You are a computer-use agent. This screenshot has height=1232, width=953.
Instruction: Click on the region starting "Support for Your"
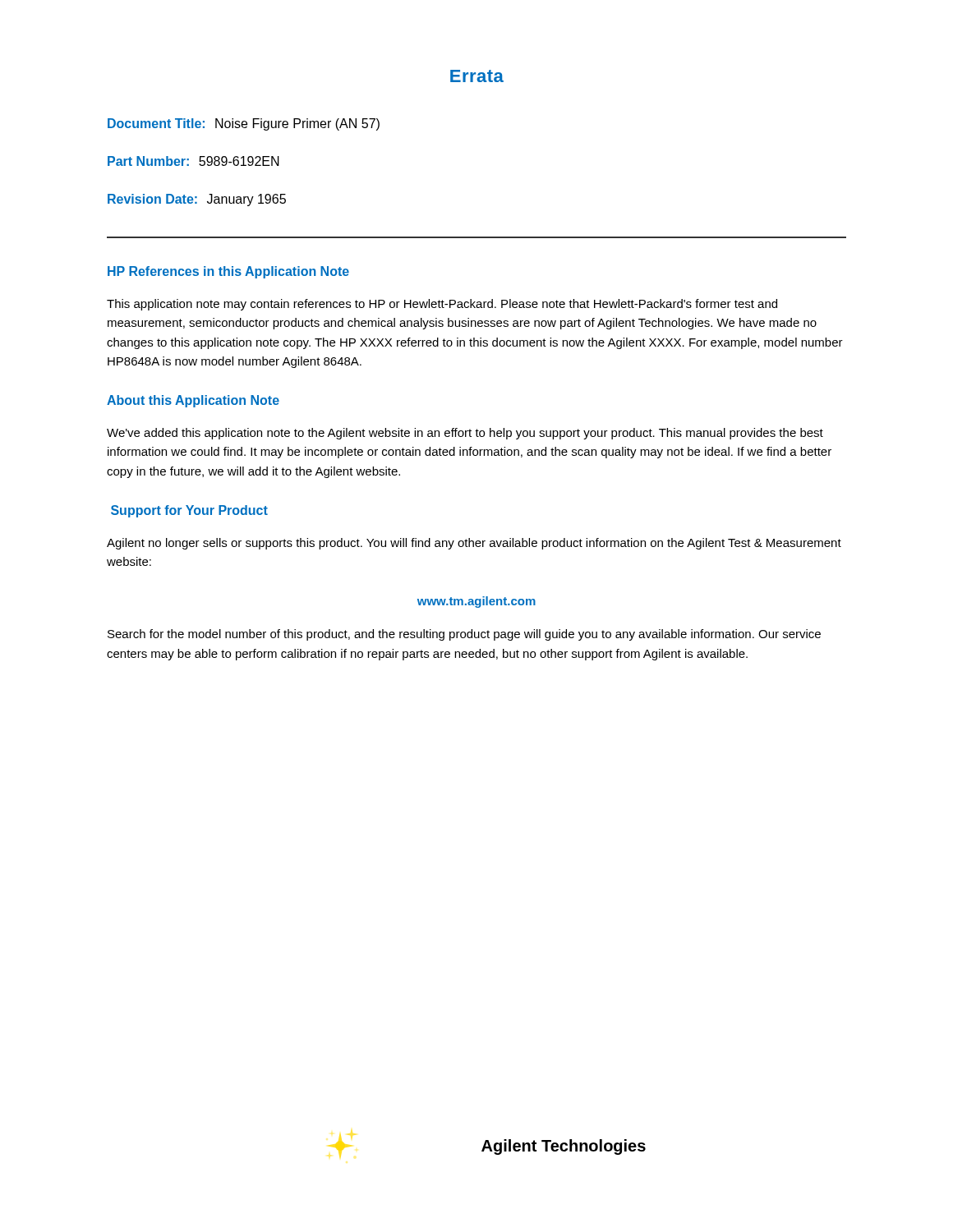coord(187,510)
